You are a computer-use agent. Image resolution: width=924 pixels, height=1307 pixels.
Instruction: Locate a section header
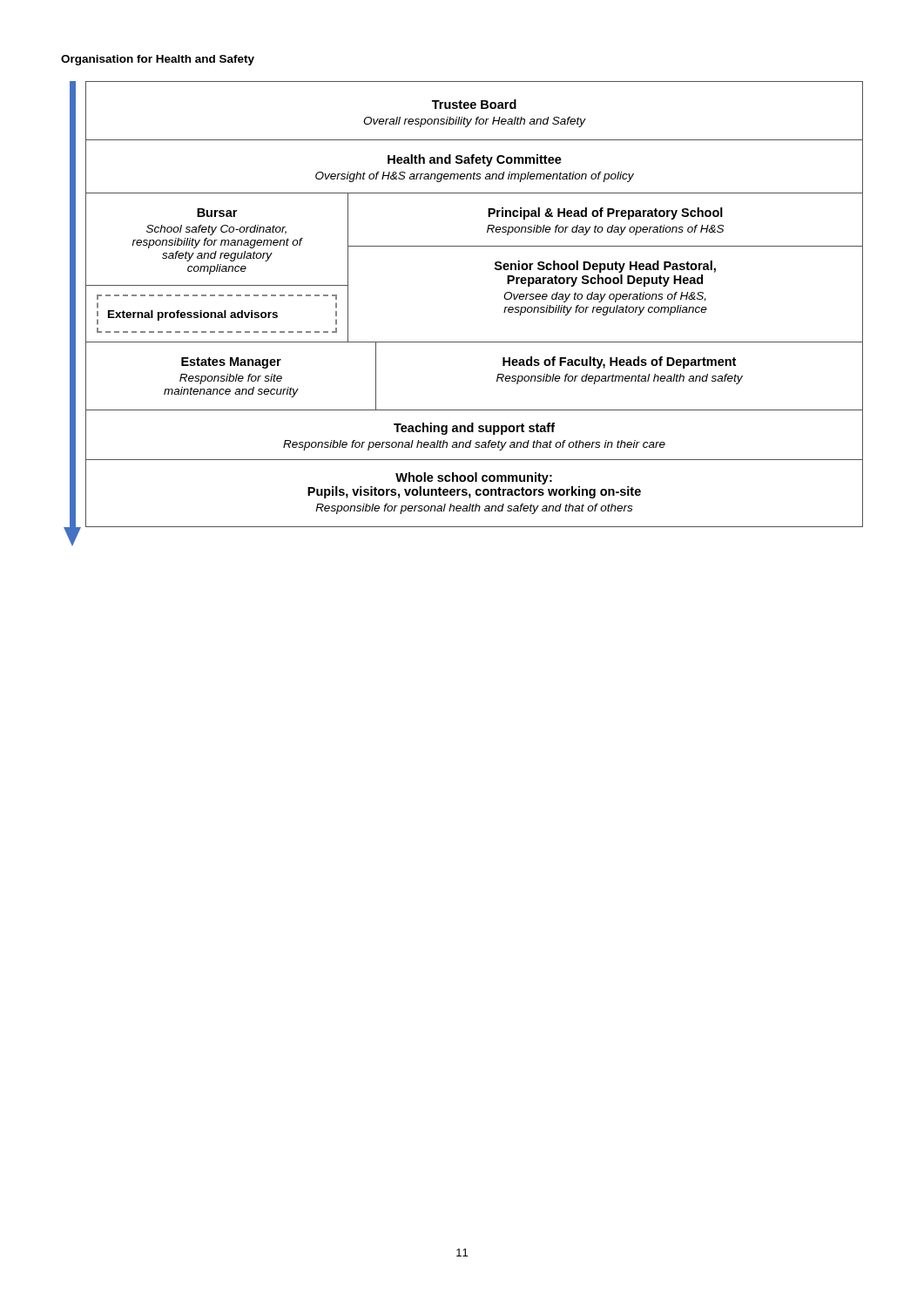(x=158, y=59)
